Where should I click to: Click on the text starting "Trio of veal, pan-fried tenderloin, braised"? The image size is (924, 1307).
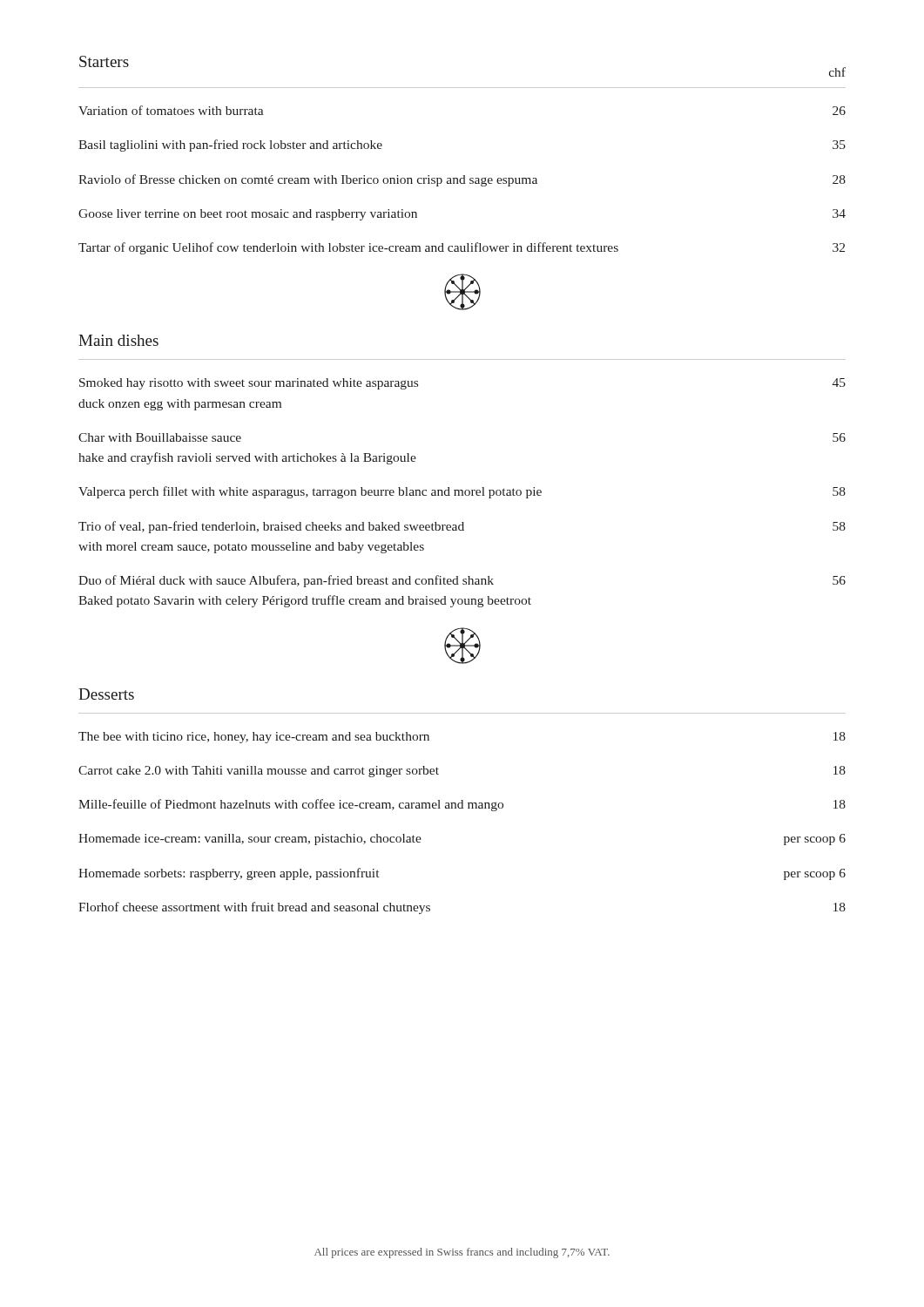(x=462, y=536)
